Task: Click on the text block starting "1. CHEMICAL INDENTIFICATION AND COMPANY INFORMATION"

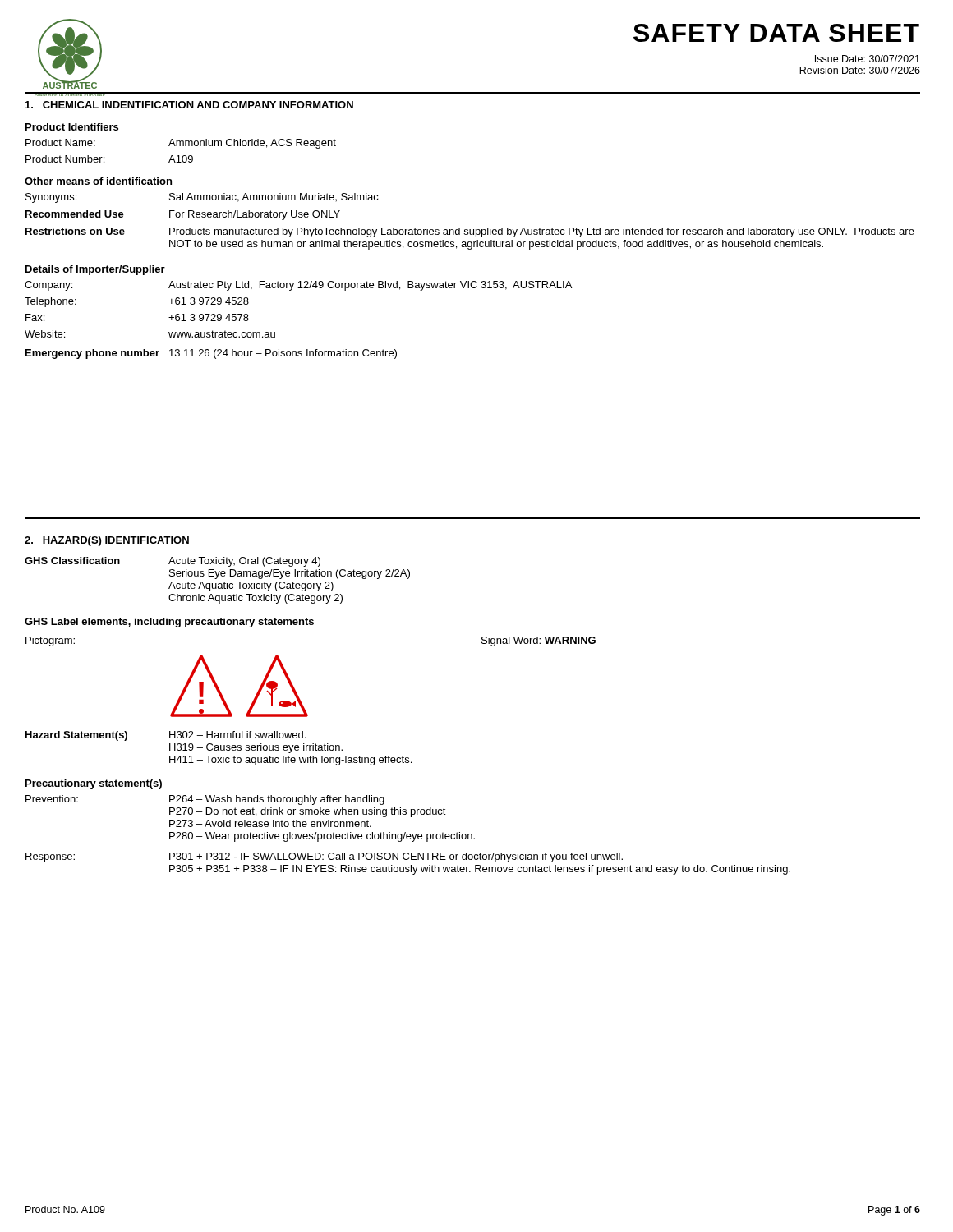Action: (x=189, y=105)
